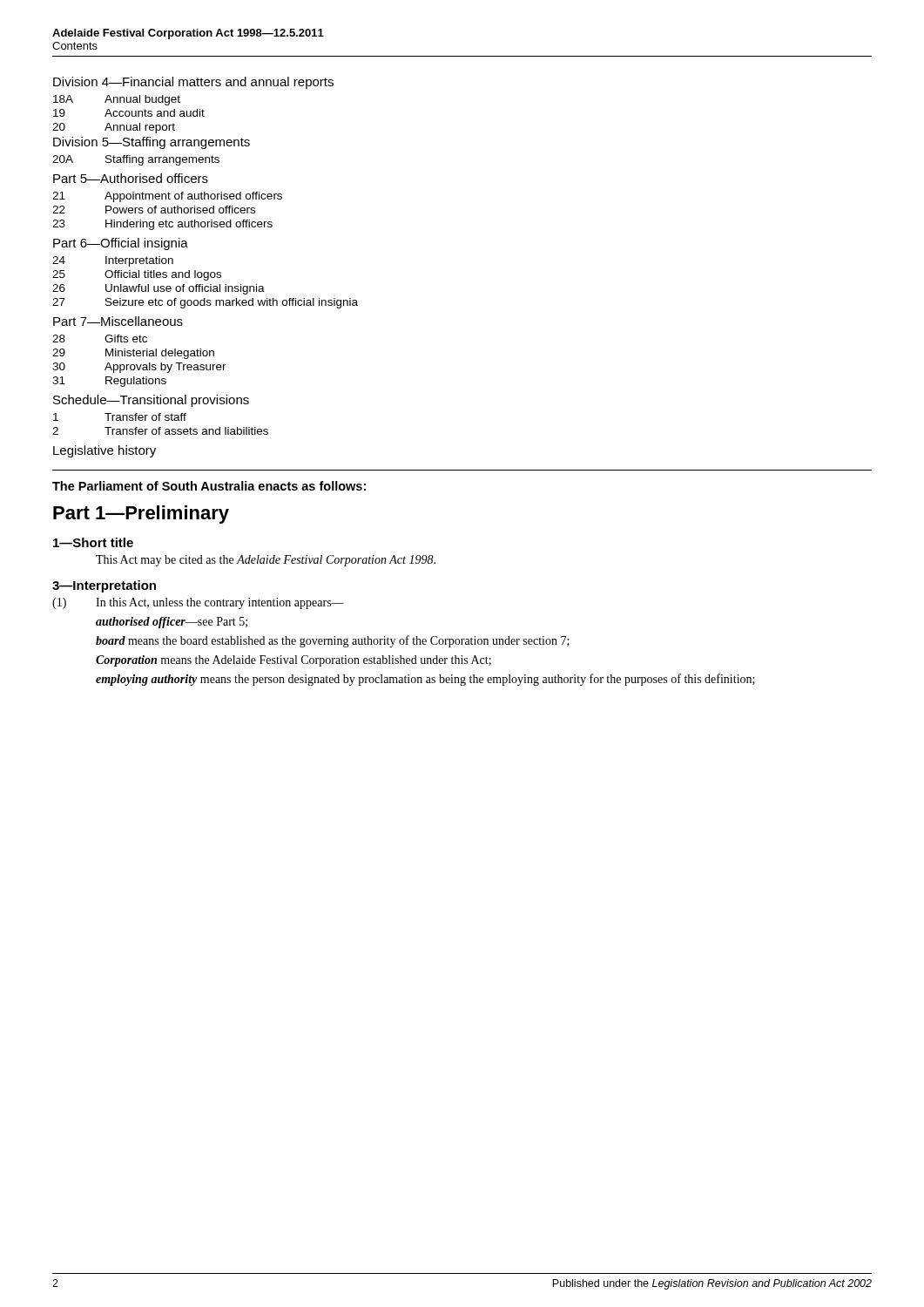The width and height of the screenshot is (924, 1307).
Task: Locate the text "28Gifts etc"
Action: click(56, 339)
